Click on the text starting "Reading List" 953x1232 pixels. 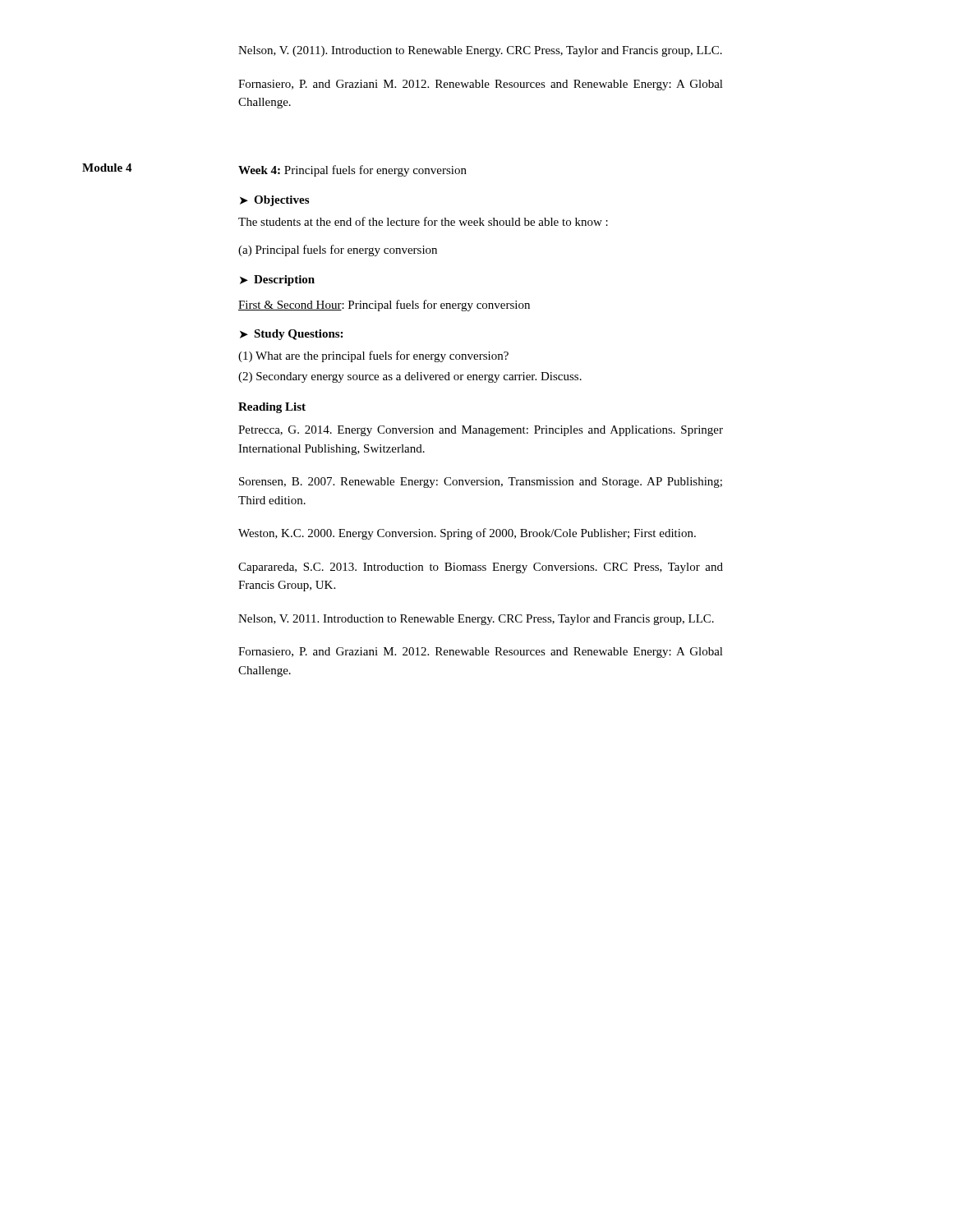coord(272,407)
